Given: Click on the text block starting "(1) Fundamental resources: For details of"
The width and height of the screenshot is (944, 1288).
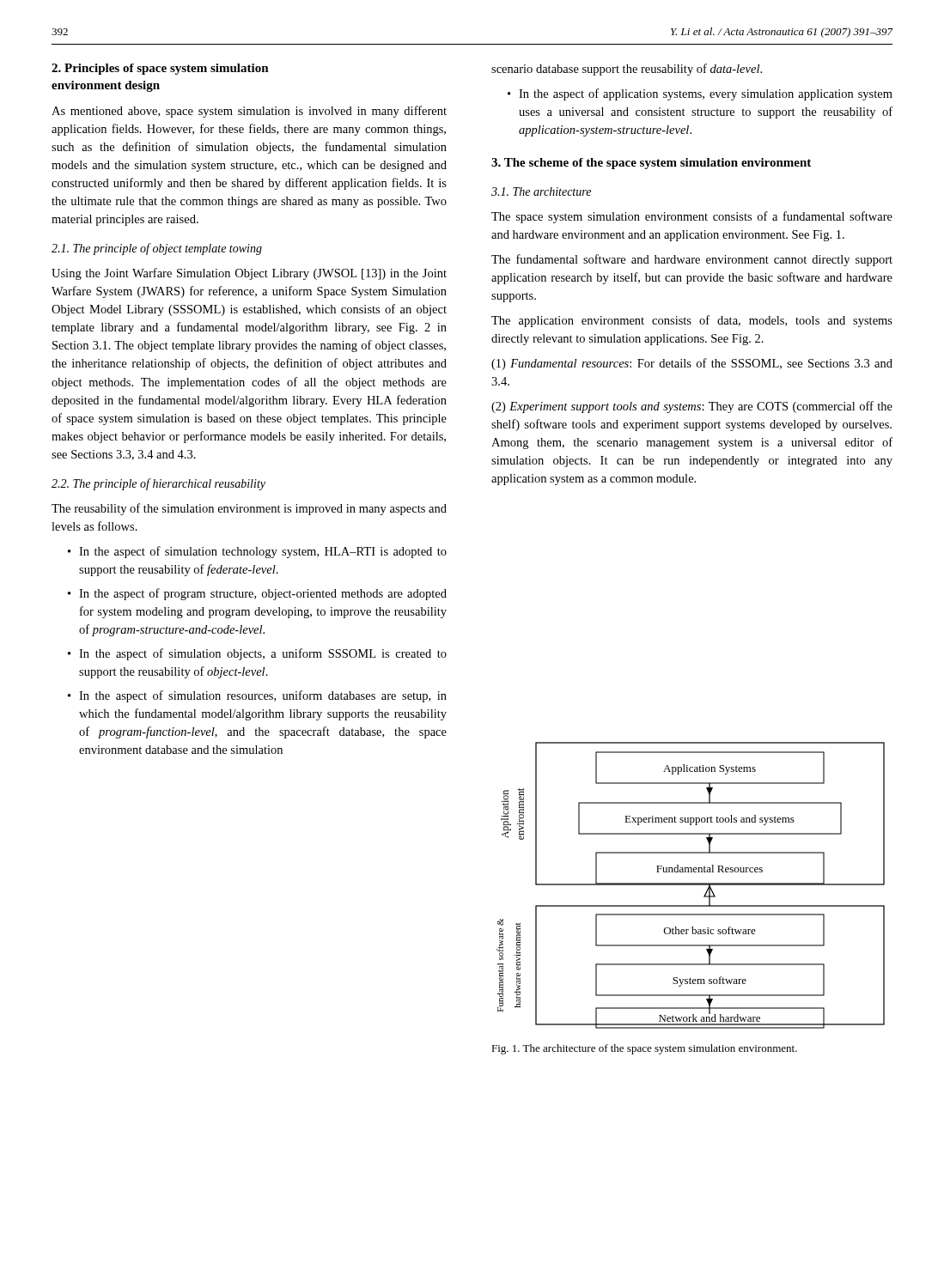Looking at the screenshot, I should (x=692, y=373).
